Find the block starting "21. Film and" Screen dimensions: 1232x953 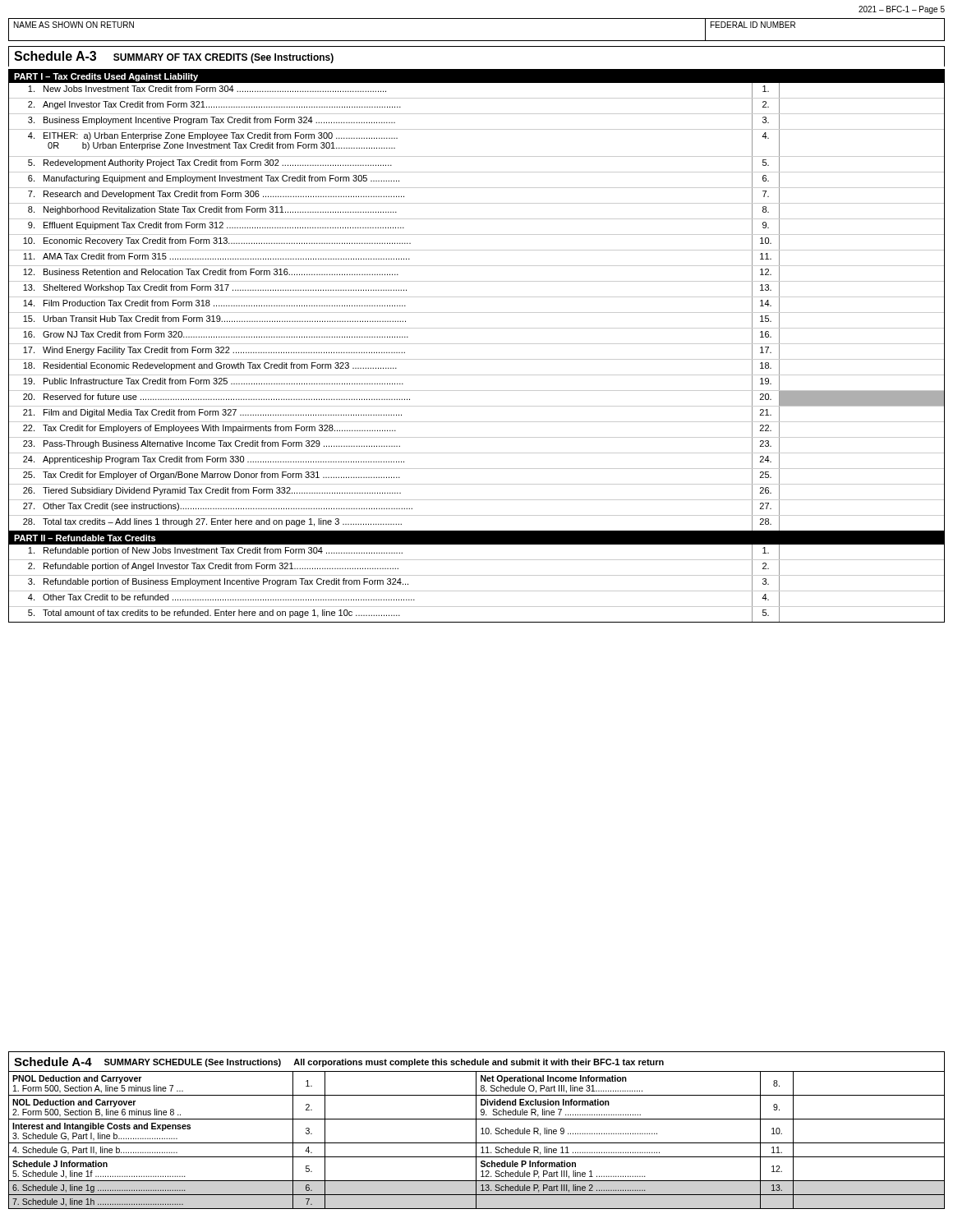tap(476, 414)
